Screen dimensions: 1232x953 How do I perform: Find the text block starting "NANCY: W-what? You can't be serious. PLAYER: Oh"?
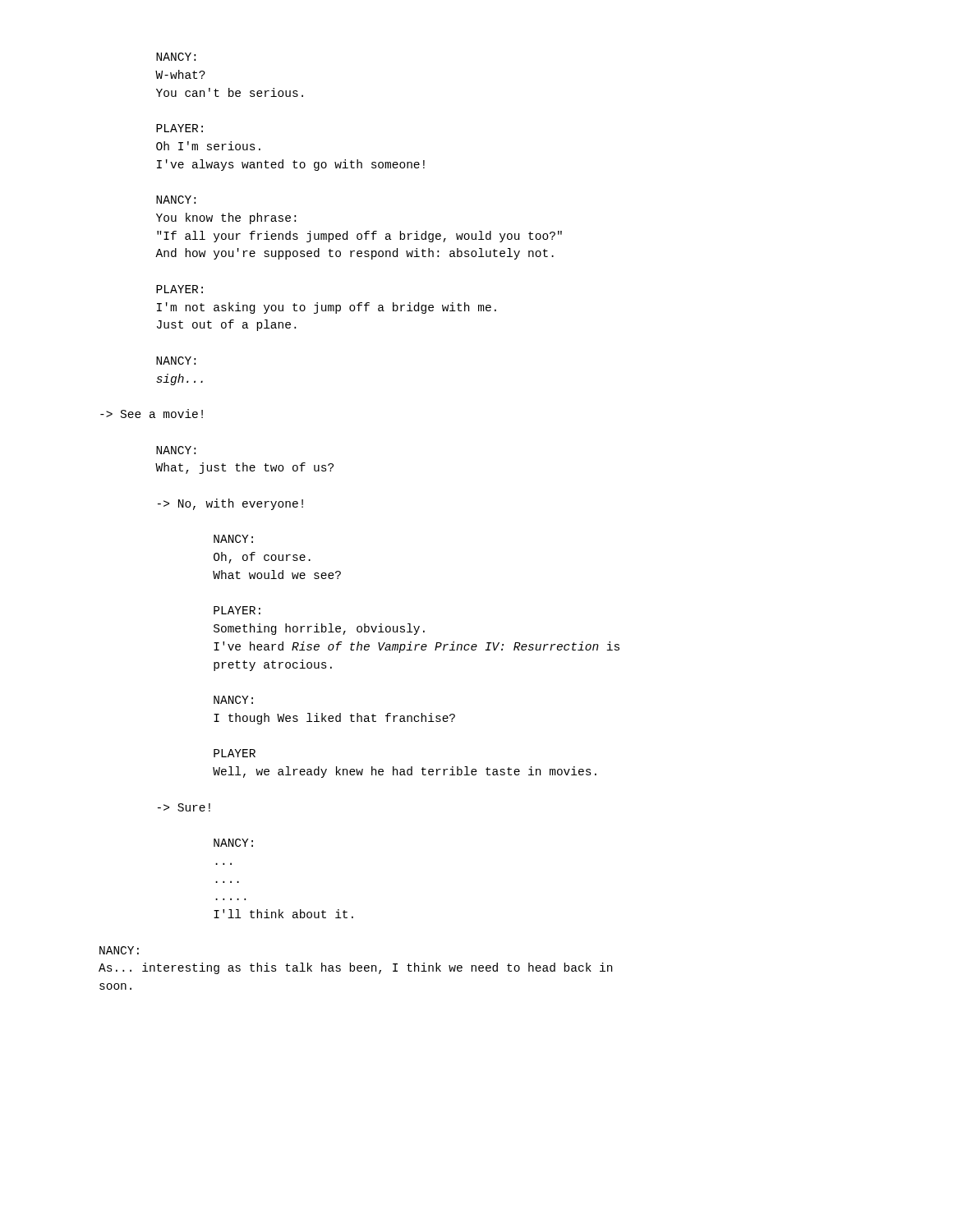(x=176, y=57)
